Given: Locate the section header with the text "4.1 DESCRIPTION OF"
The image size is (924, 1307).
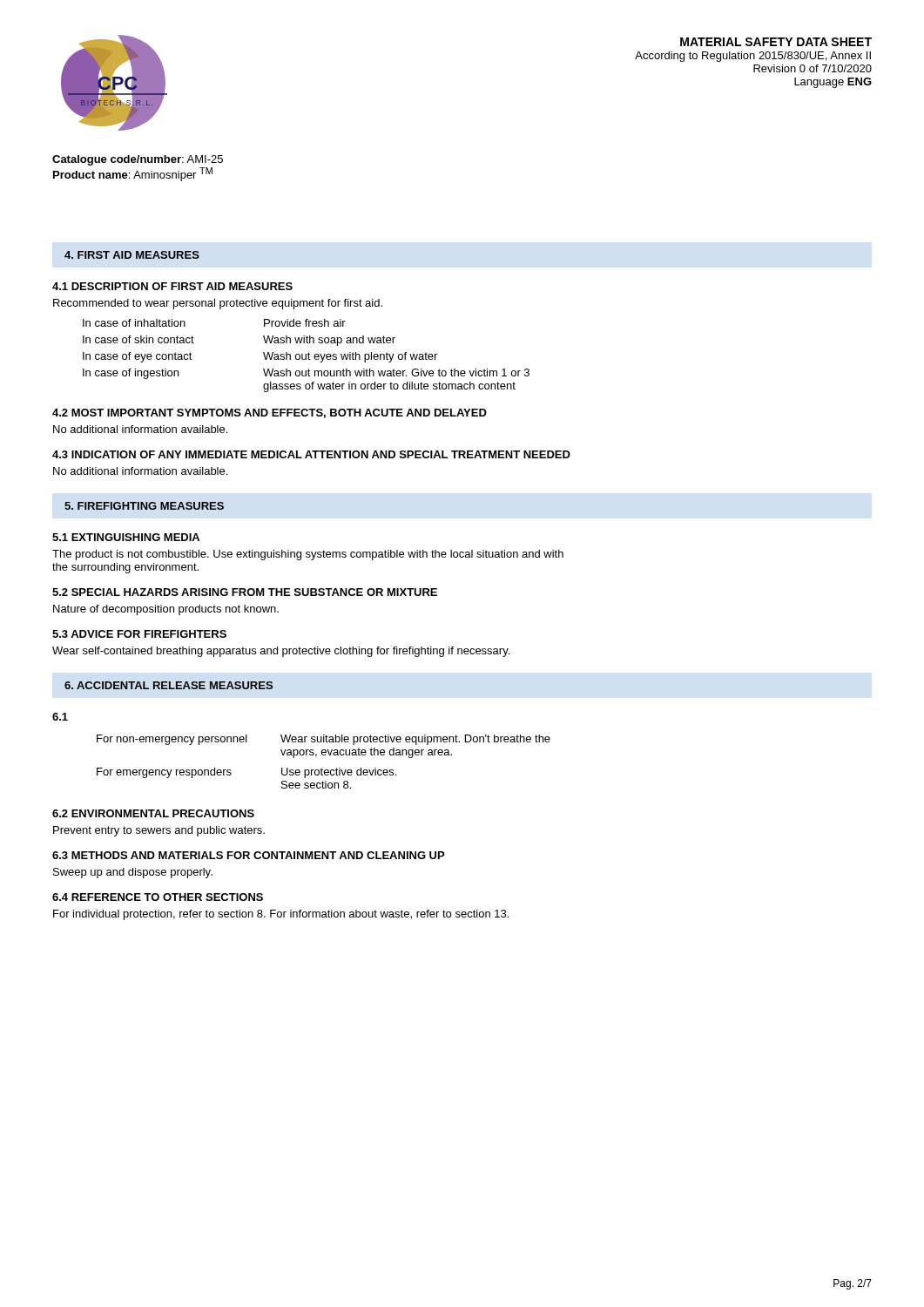Looking at the screenshot, I should (173, 286).
